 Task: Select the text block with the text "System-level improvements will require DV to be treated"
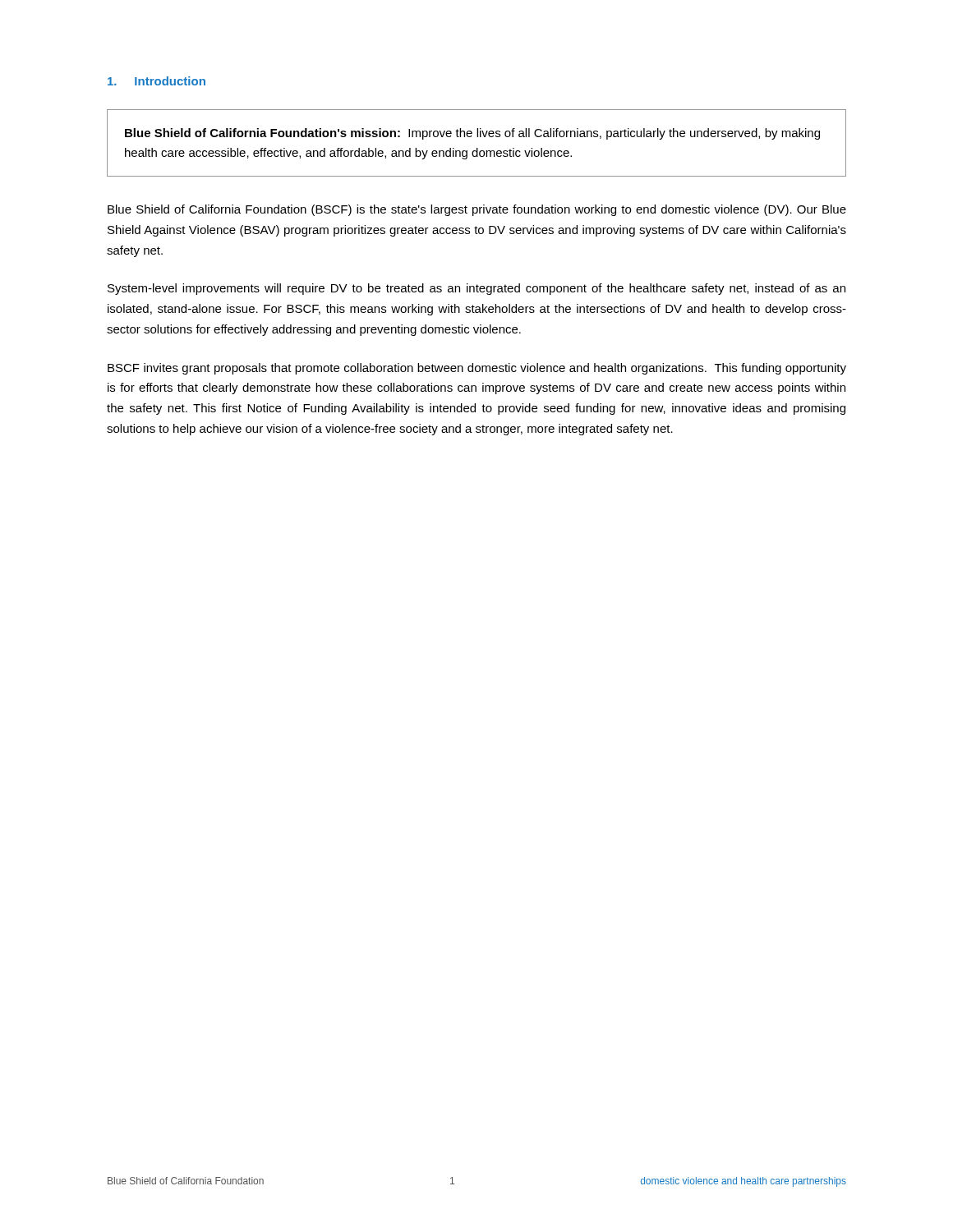click(x=476, y=308)
